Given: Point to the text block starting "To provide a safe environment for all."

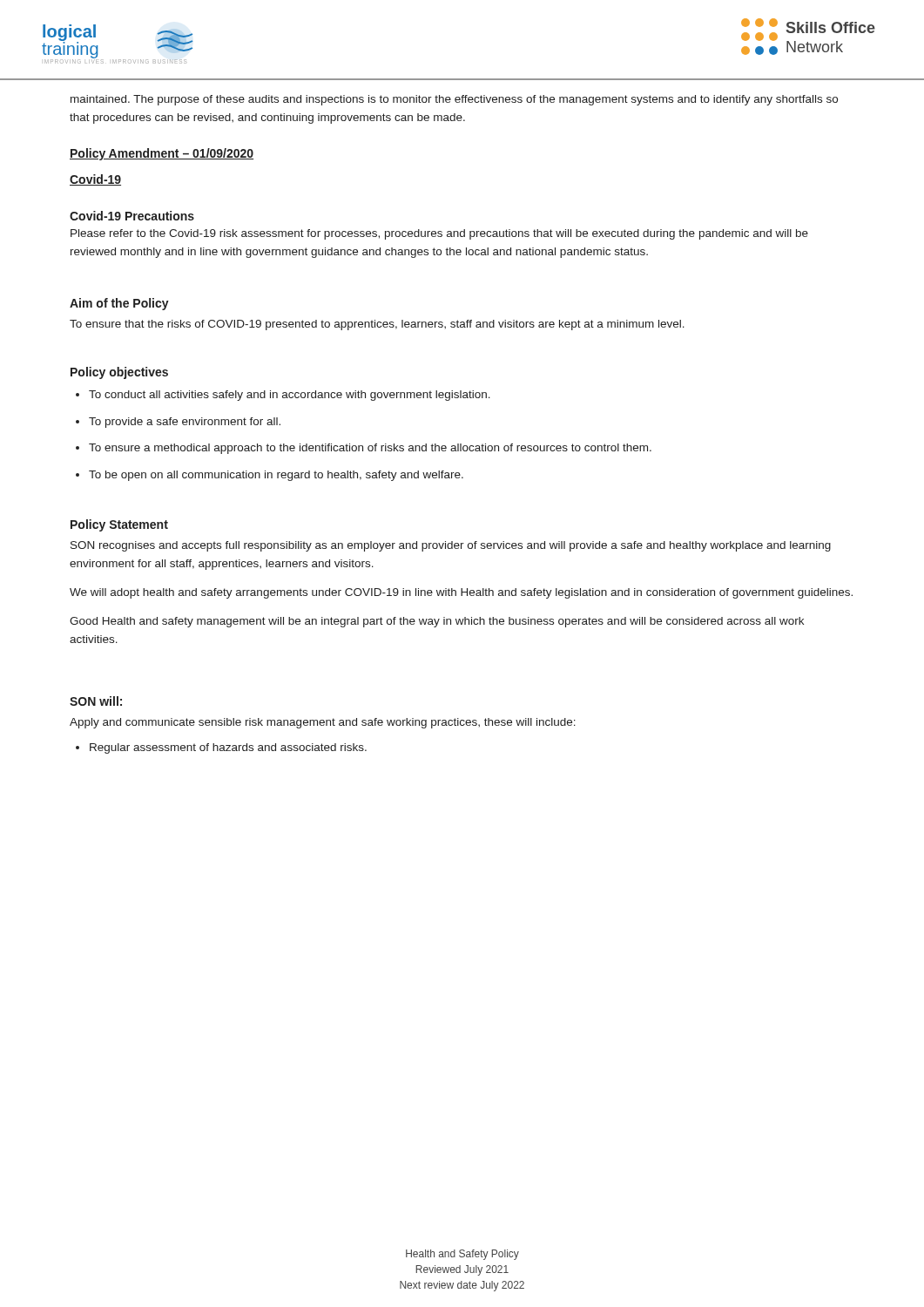Looking at the screenshot, I should (x=185, y=421).
